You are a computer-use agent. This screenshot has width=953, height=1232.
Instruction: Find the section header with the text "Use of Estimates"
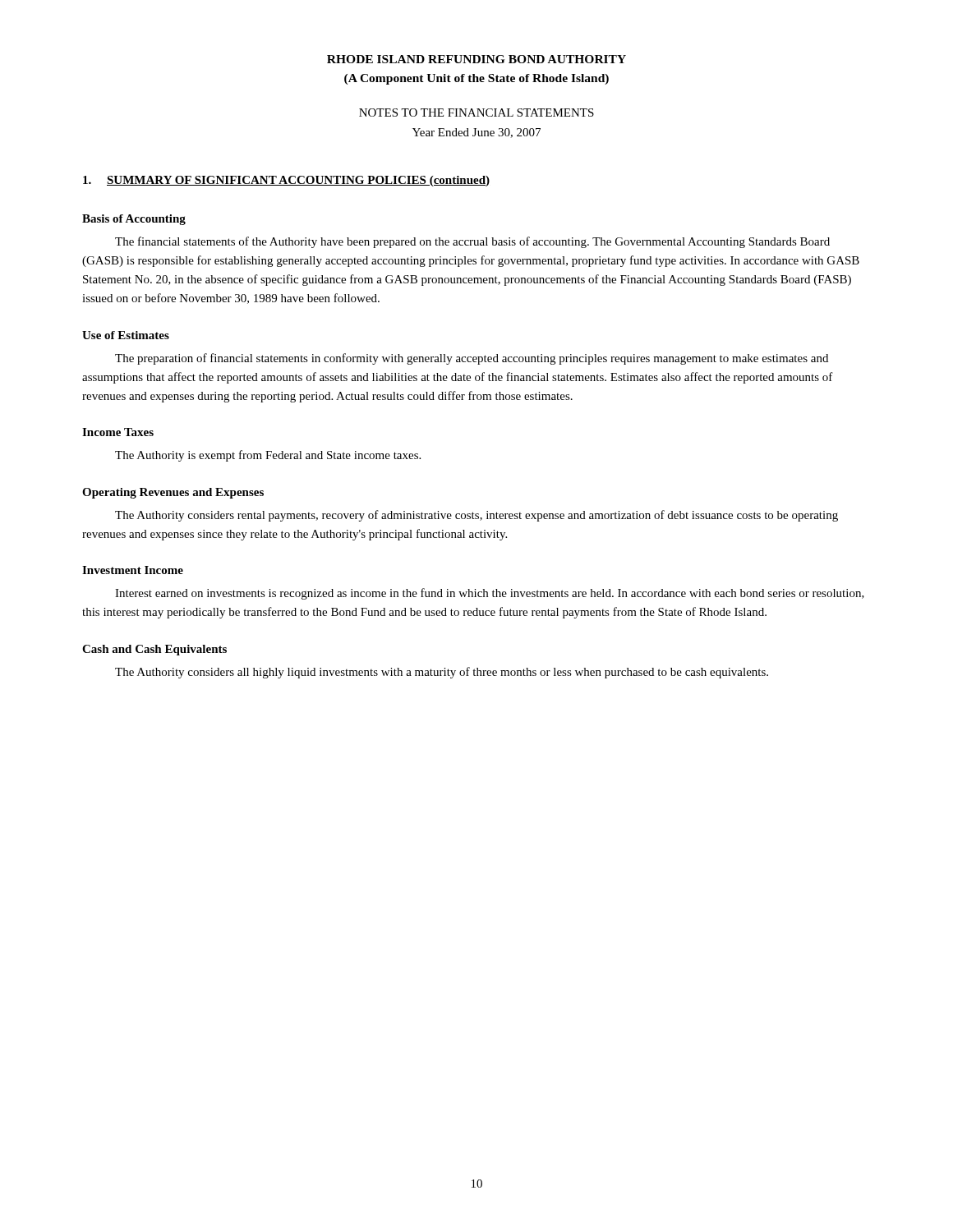point(126,335)
